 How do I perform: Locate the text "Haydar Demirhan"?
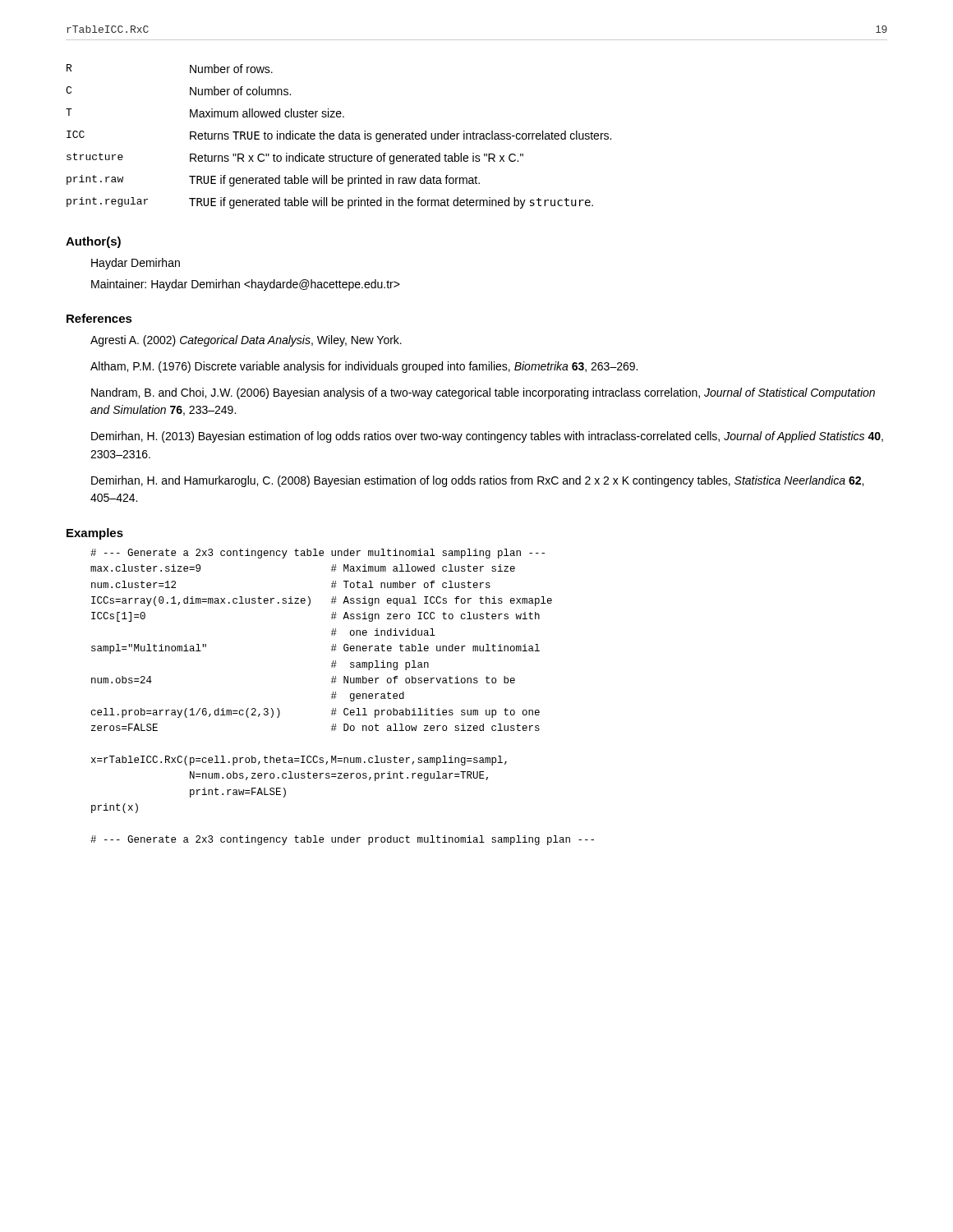tap(135, 263)
